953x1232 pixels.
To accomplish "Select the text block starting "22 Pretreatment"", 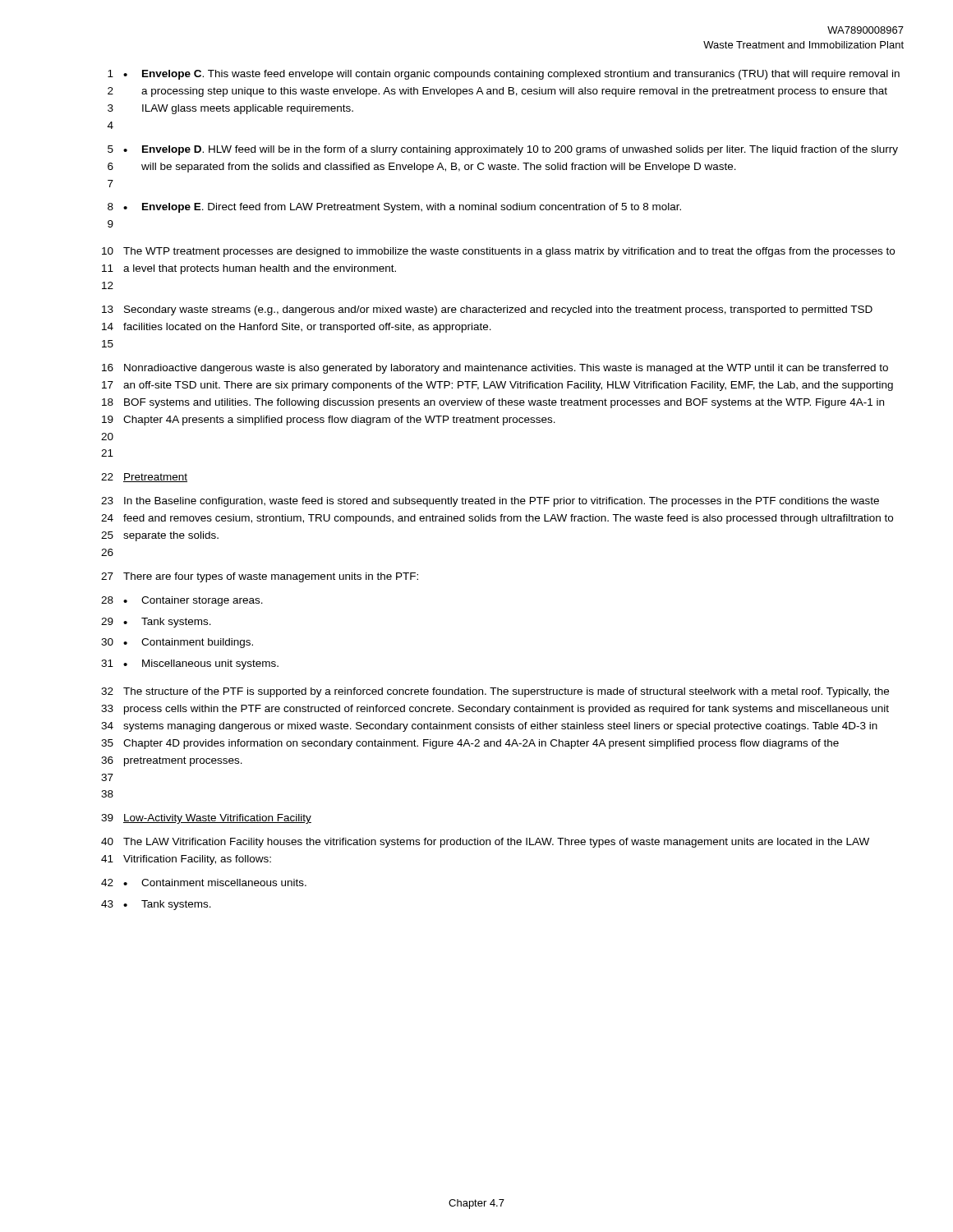I will [x=144, y=478].
